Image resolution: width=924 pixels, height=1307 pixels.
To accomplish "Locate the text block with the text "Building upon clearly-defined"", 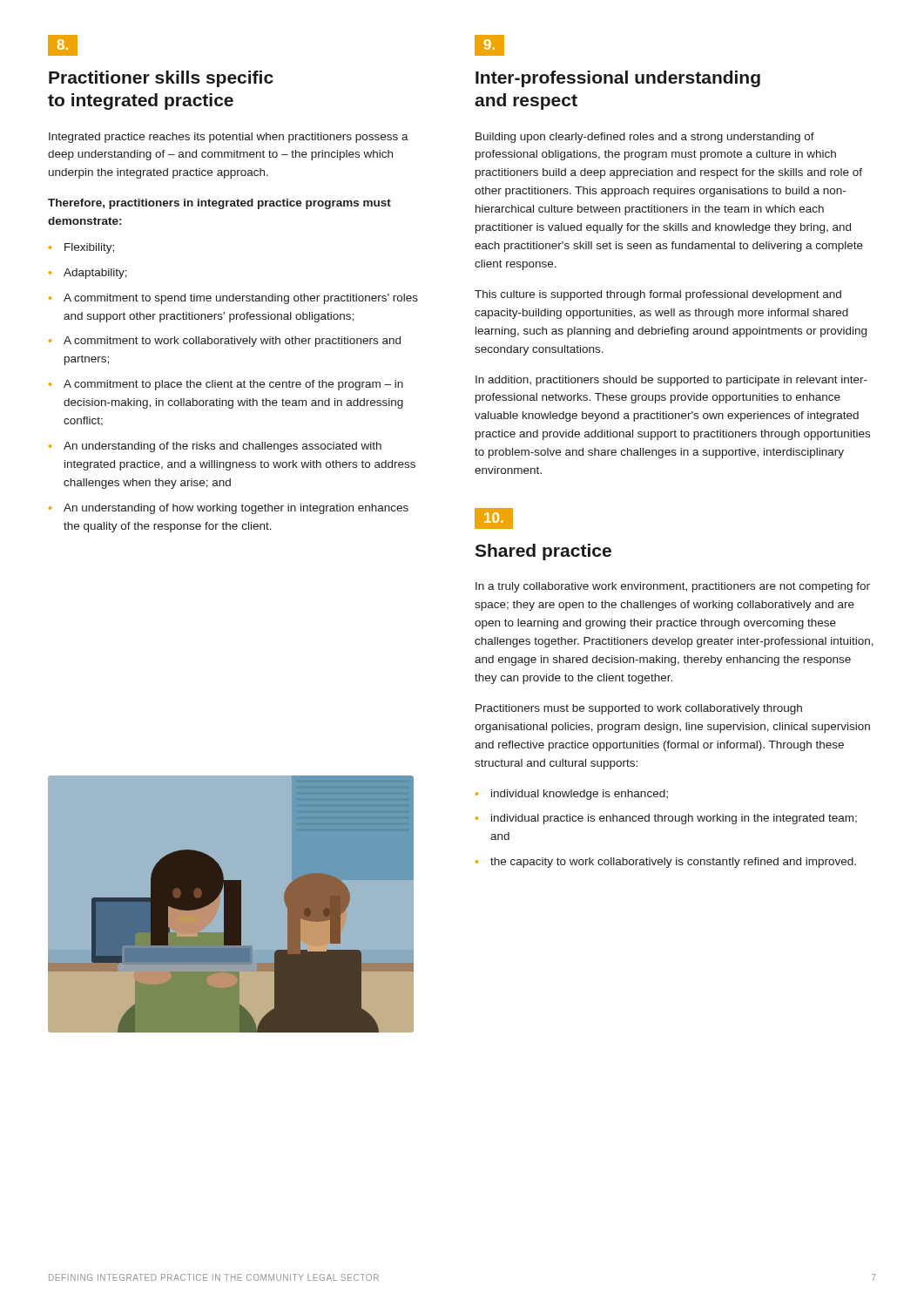I will coord(669,200).
